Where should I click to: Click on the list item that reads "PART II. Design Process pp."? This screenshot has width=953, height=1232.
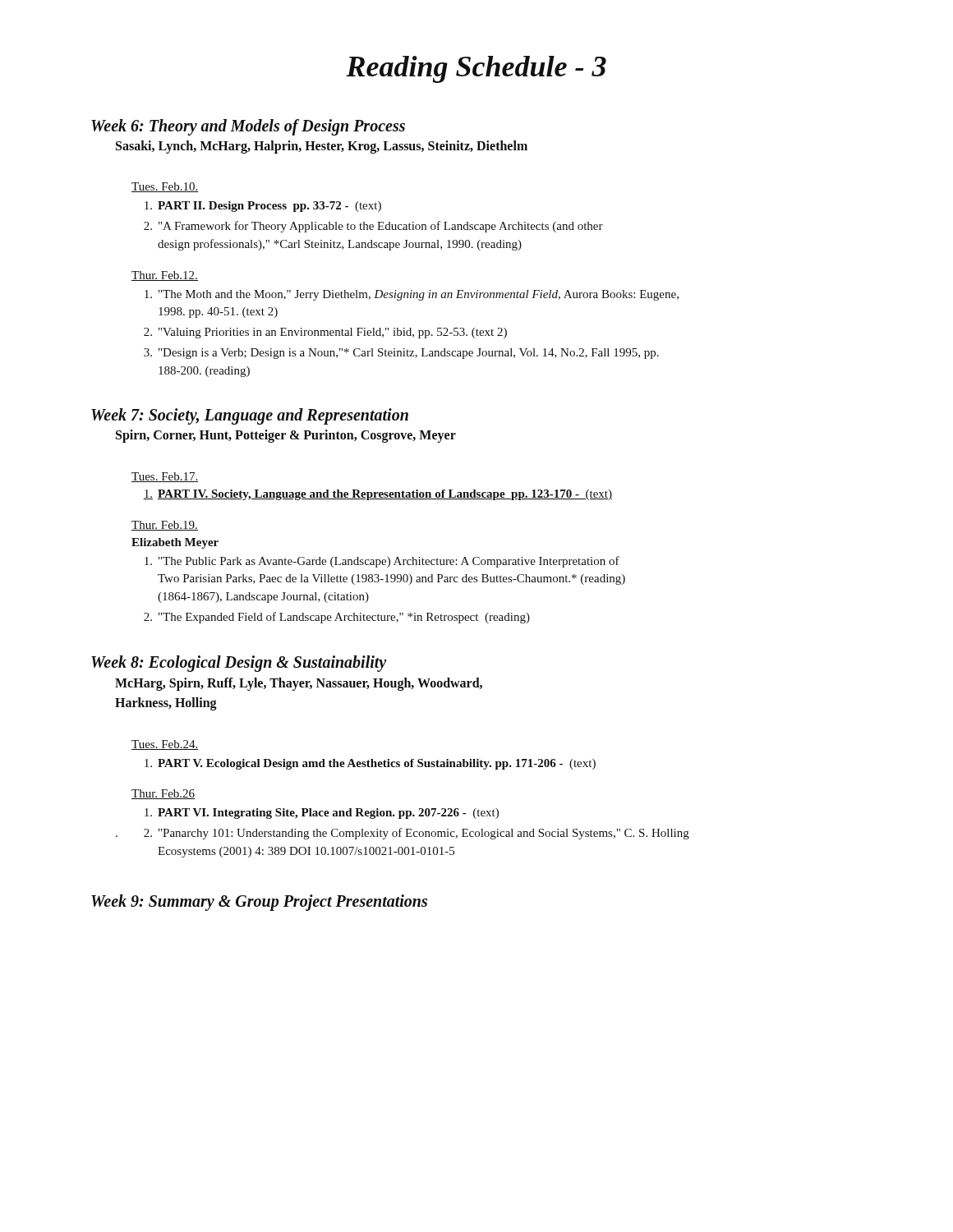[x=263, y=207]
